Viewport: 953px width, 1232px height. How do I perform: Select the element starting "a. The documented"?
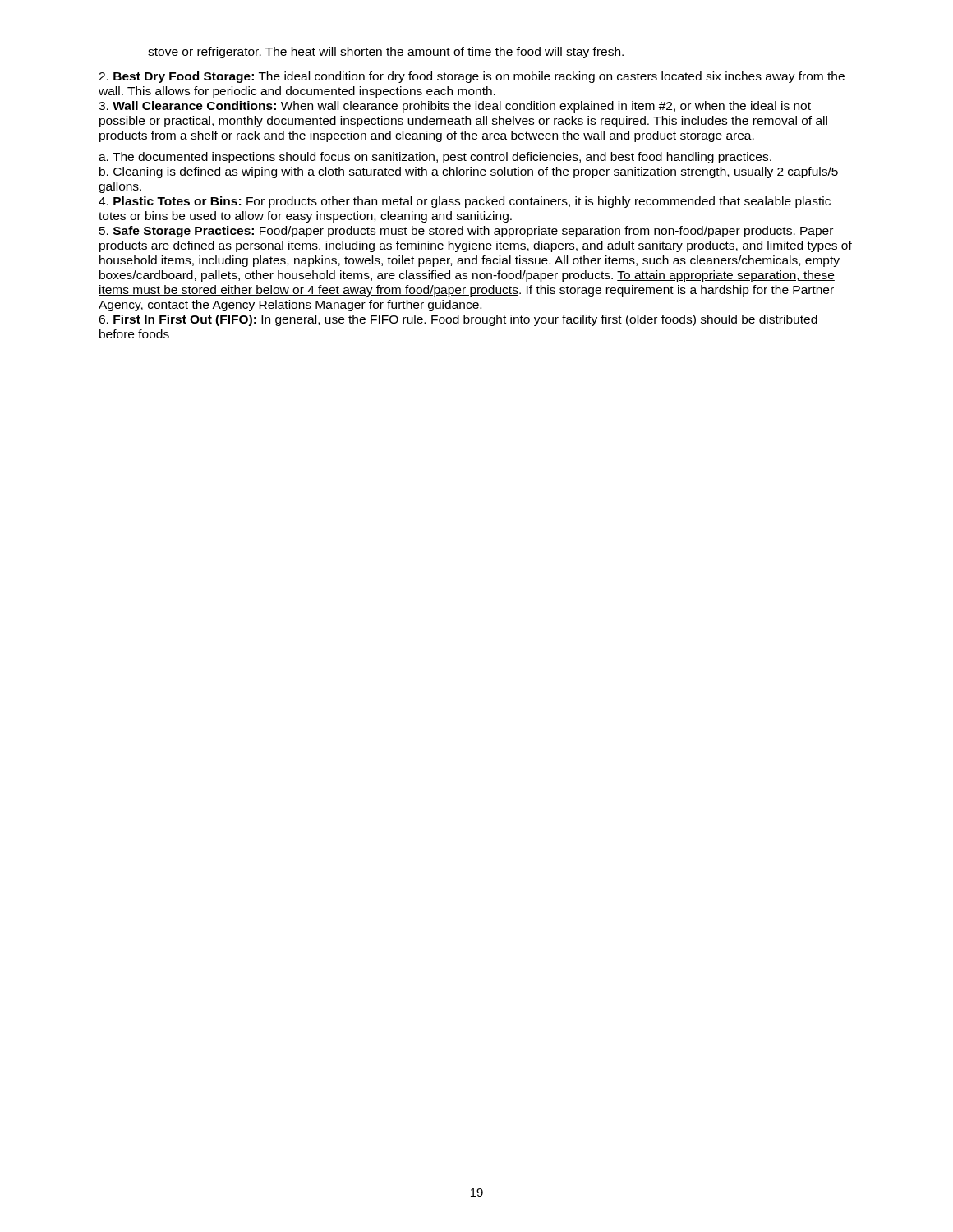tap(476, 157)
